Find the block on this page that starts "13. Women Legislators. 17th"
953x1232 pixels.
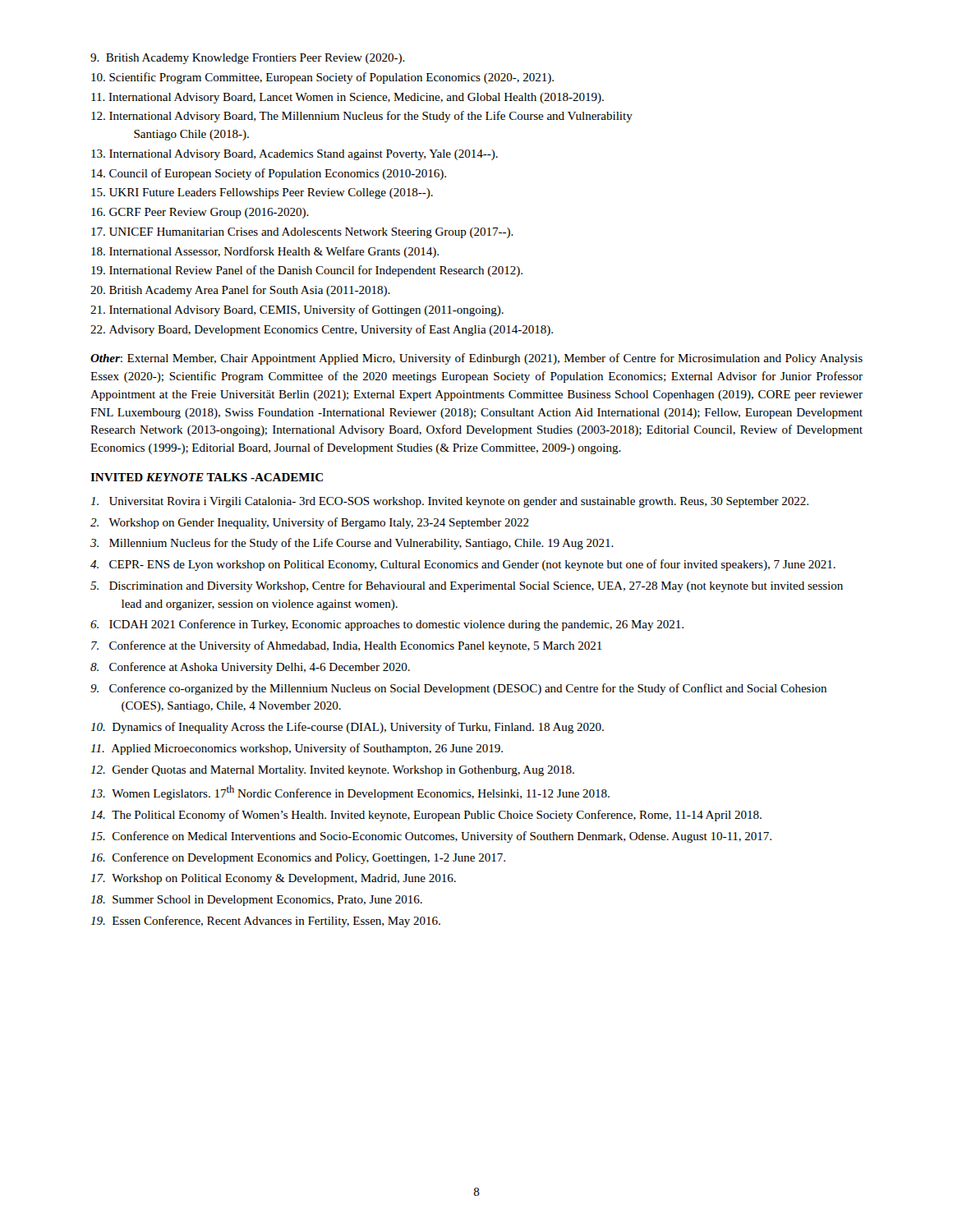coord(350,792)
